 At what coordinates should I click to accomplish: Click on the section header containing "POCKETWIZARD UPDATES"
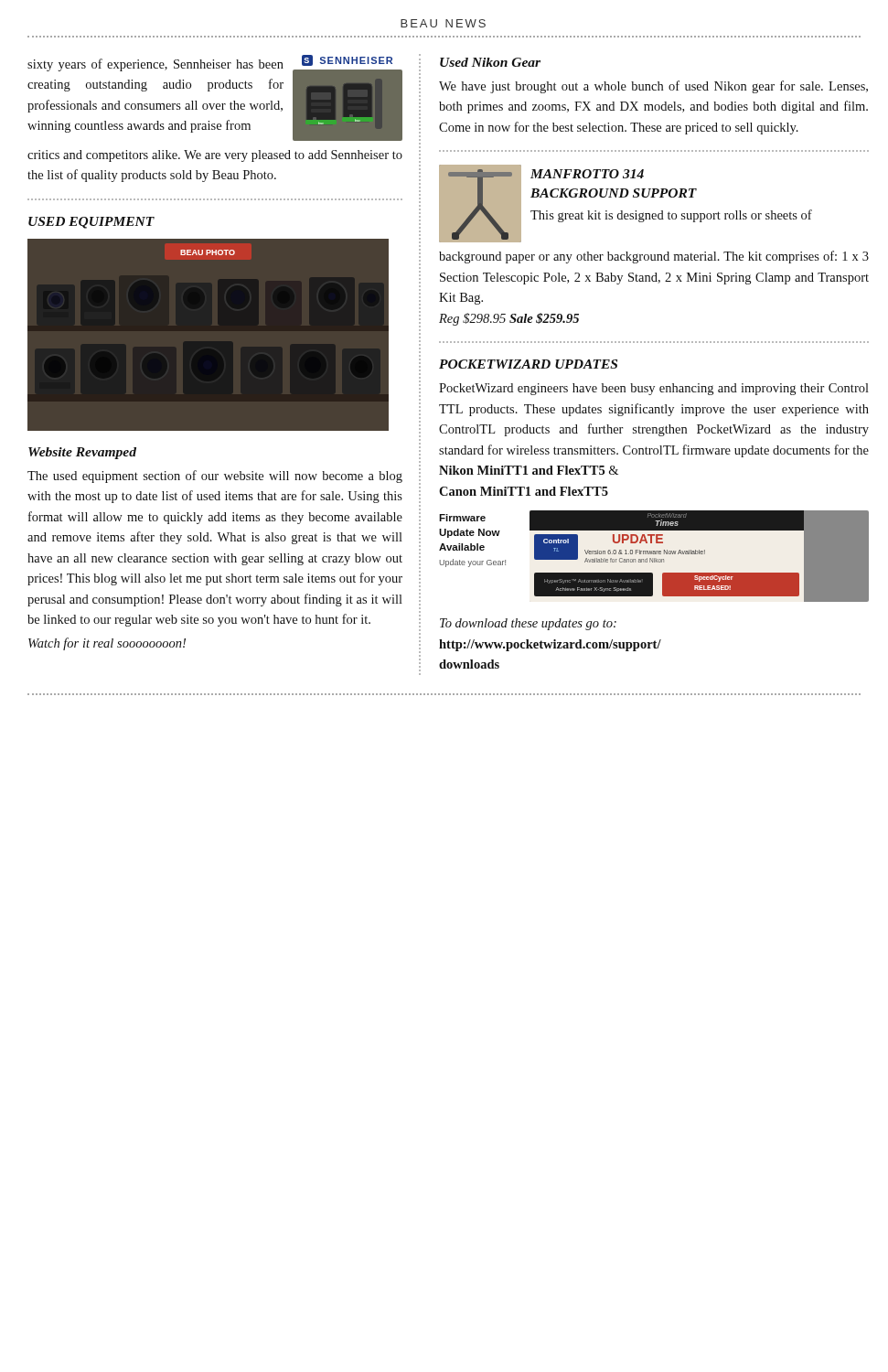(x=529, y=364)
